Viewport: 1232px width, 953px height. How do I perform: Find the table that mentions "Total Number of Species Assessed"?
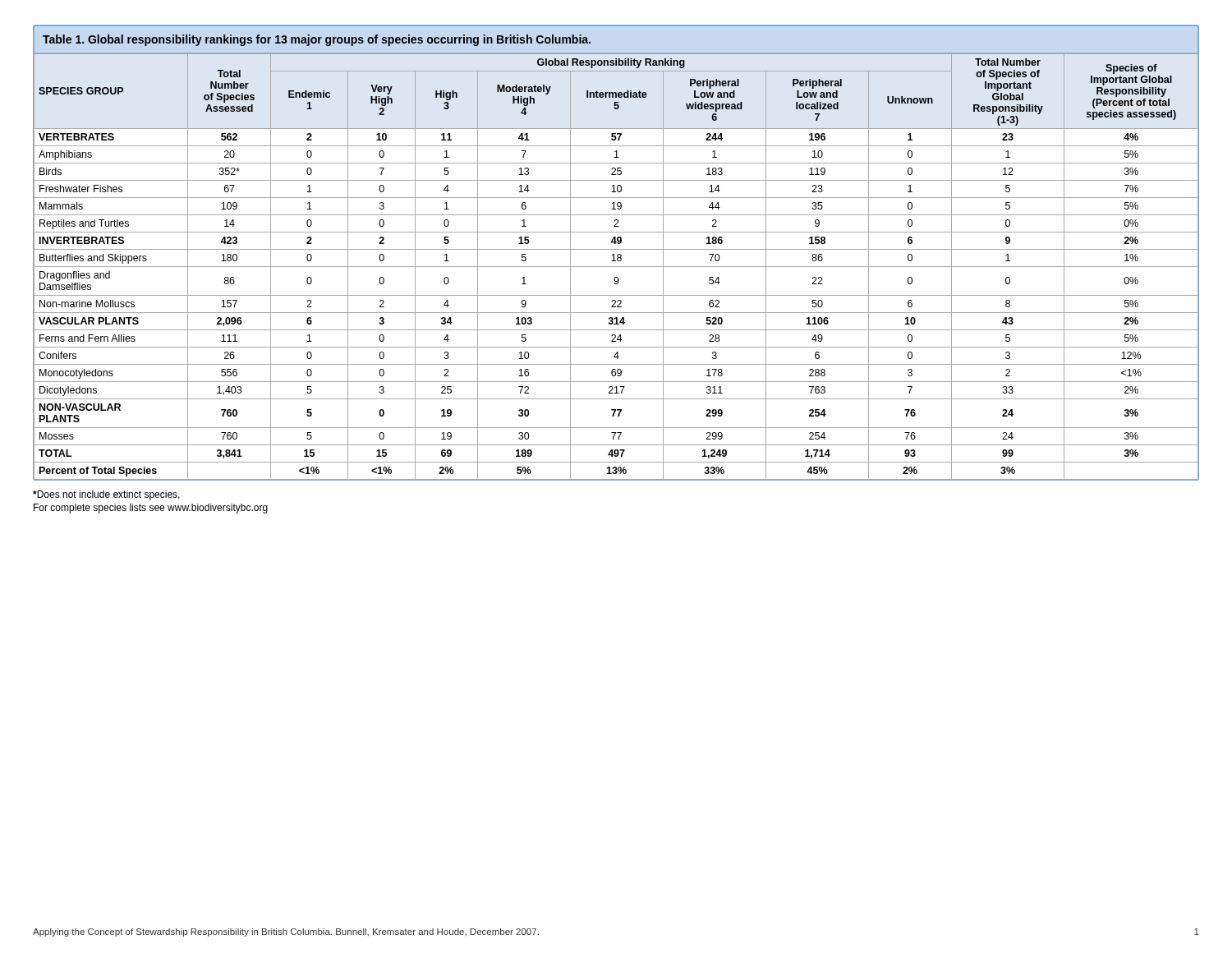[x=616, y=253]
